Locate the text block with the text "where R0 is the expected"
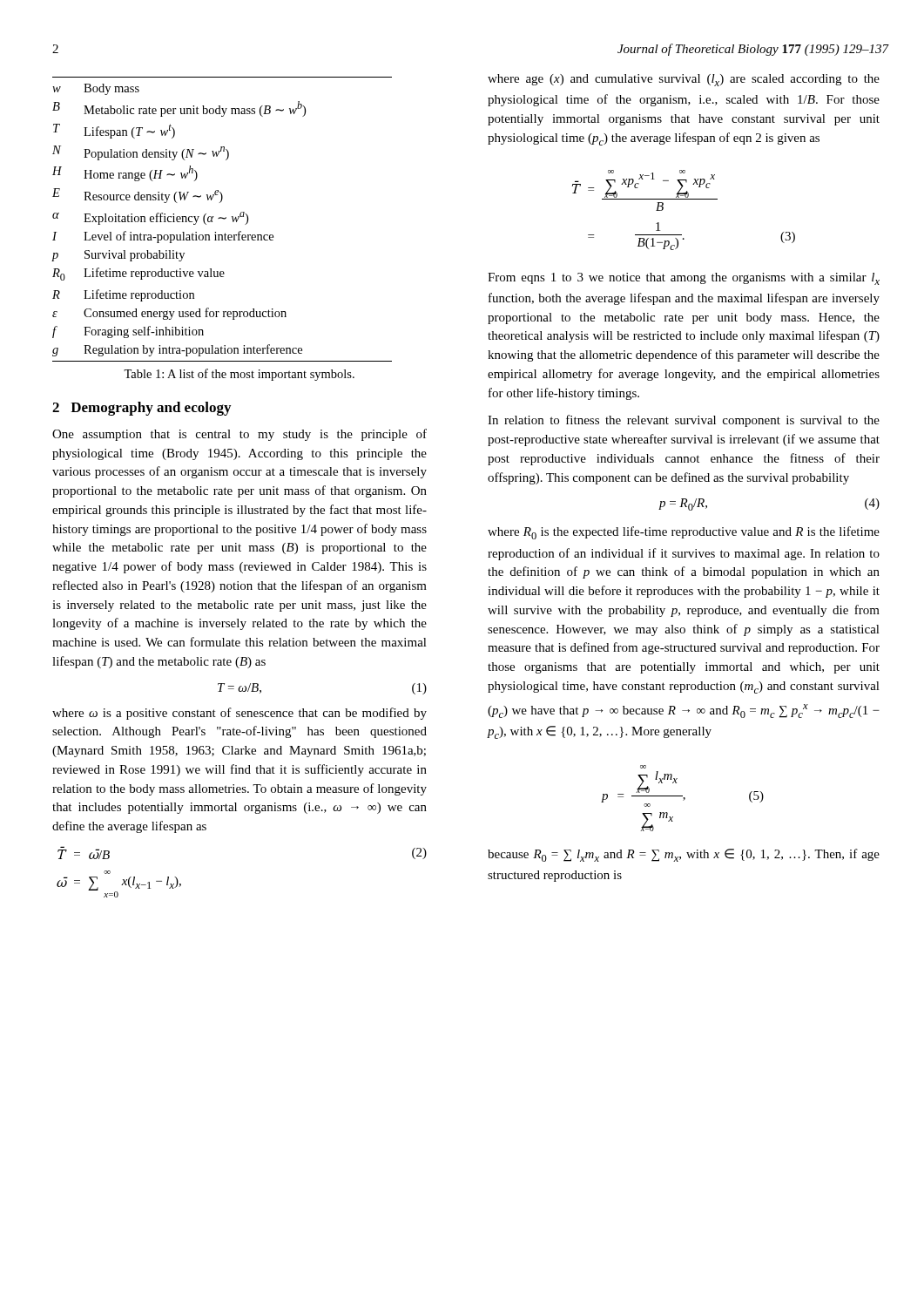 click(684, 633)
